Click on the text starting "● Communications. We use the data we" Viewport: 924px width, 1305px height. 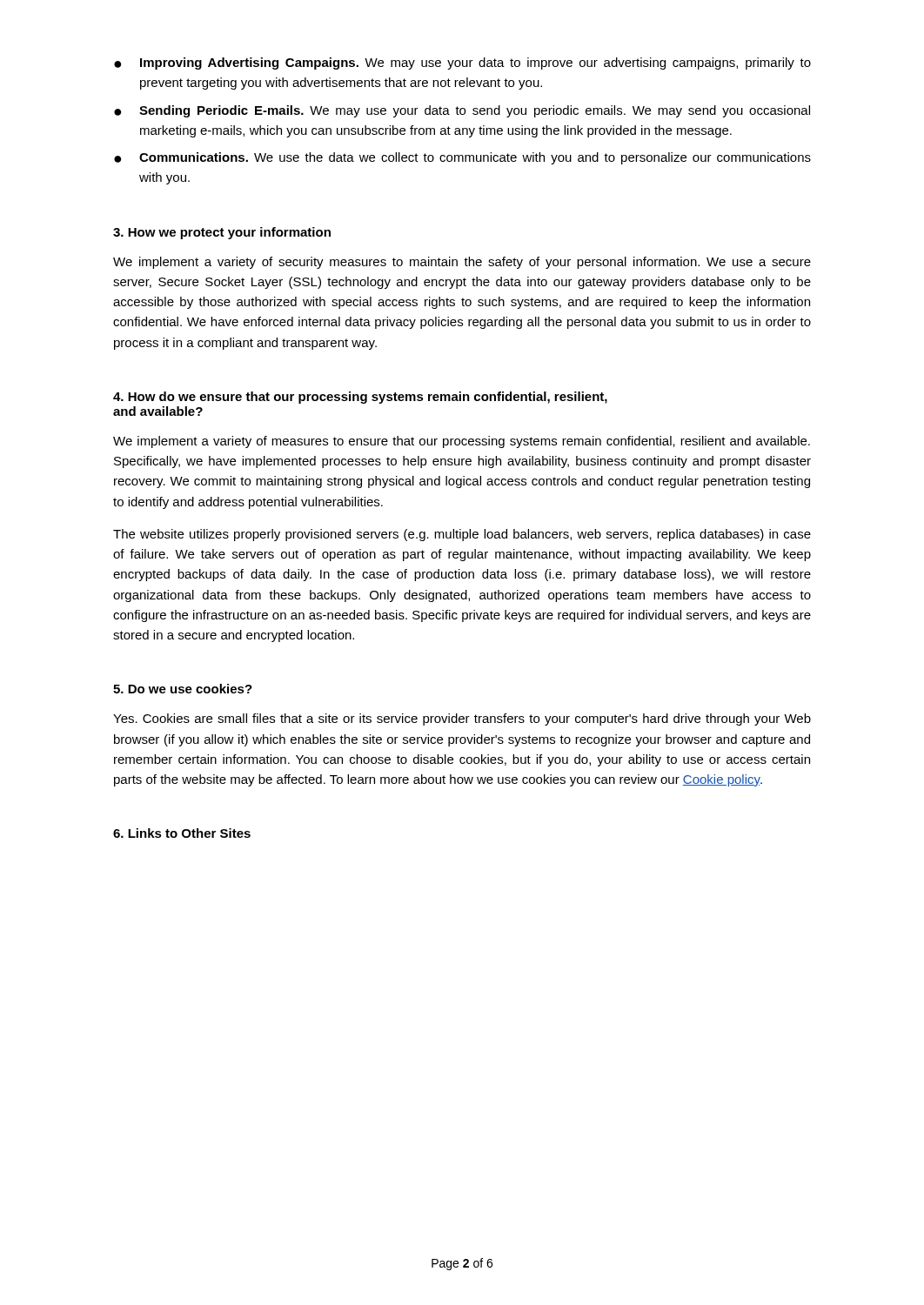click(x=462, y=167)
